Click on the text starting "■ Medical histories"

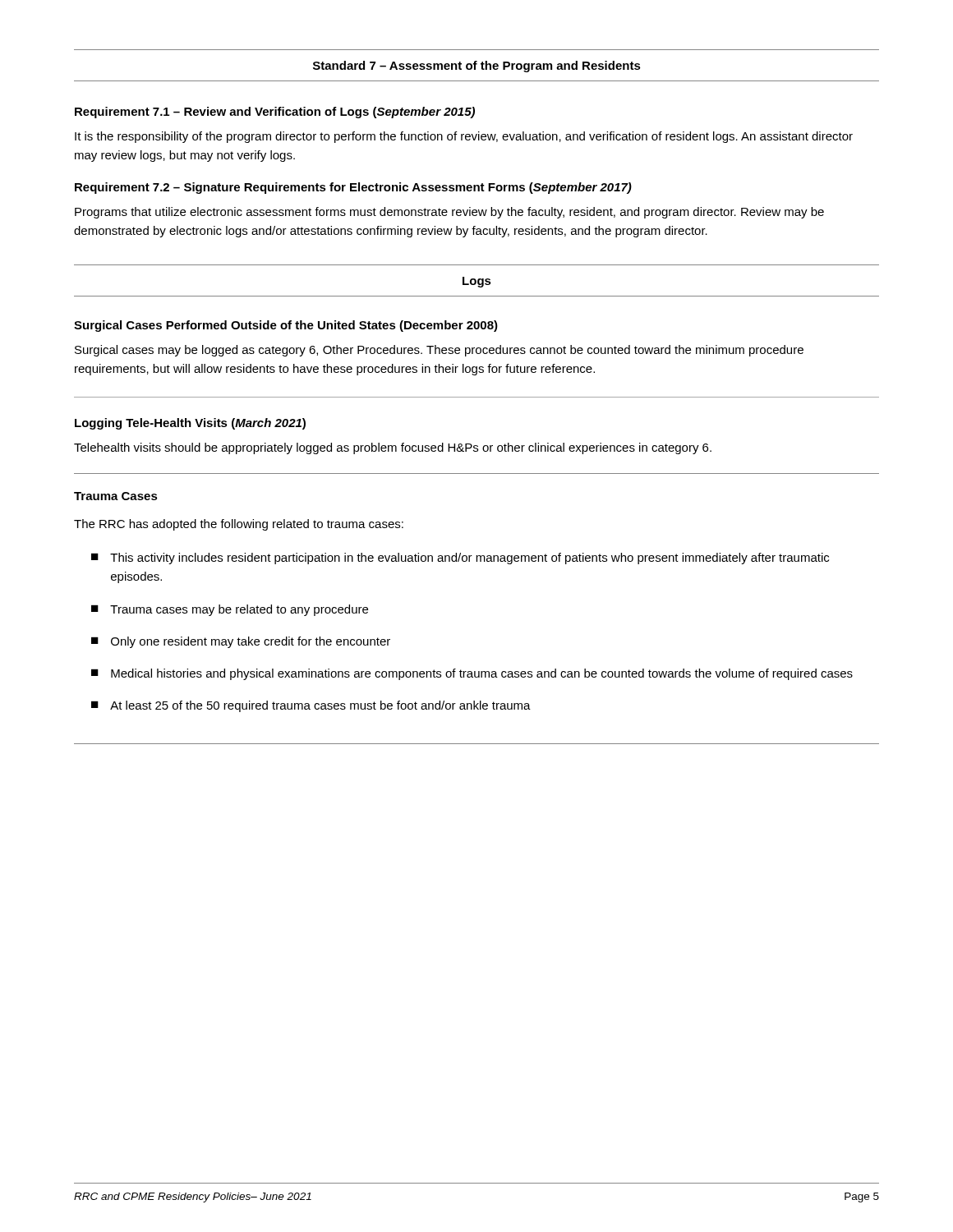[472, 673]
